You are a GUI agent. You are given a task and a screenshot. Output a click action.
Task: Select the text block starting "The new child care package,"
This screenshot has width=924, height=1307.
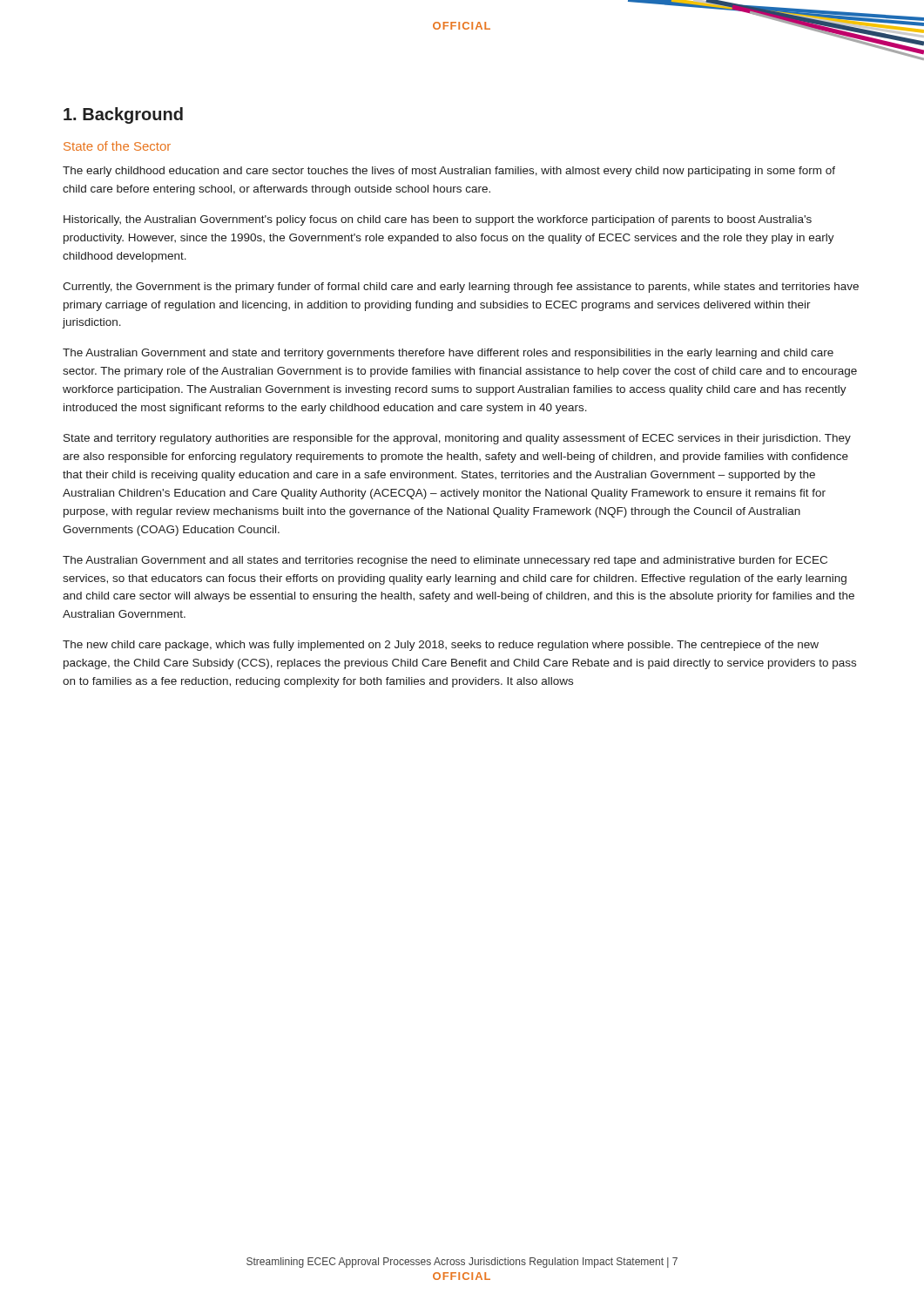[460, 663]
